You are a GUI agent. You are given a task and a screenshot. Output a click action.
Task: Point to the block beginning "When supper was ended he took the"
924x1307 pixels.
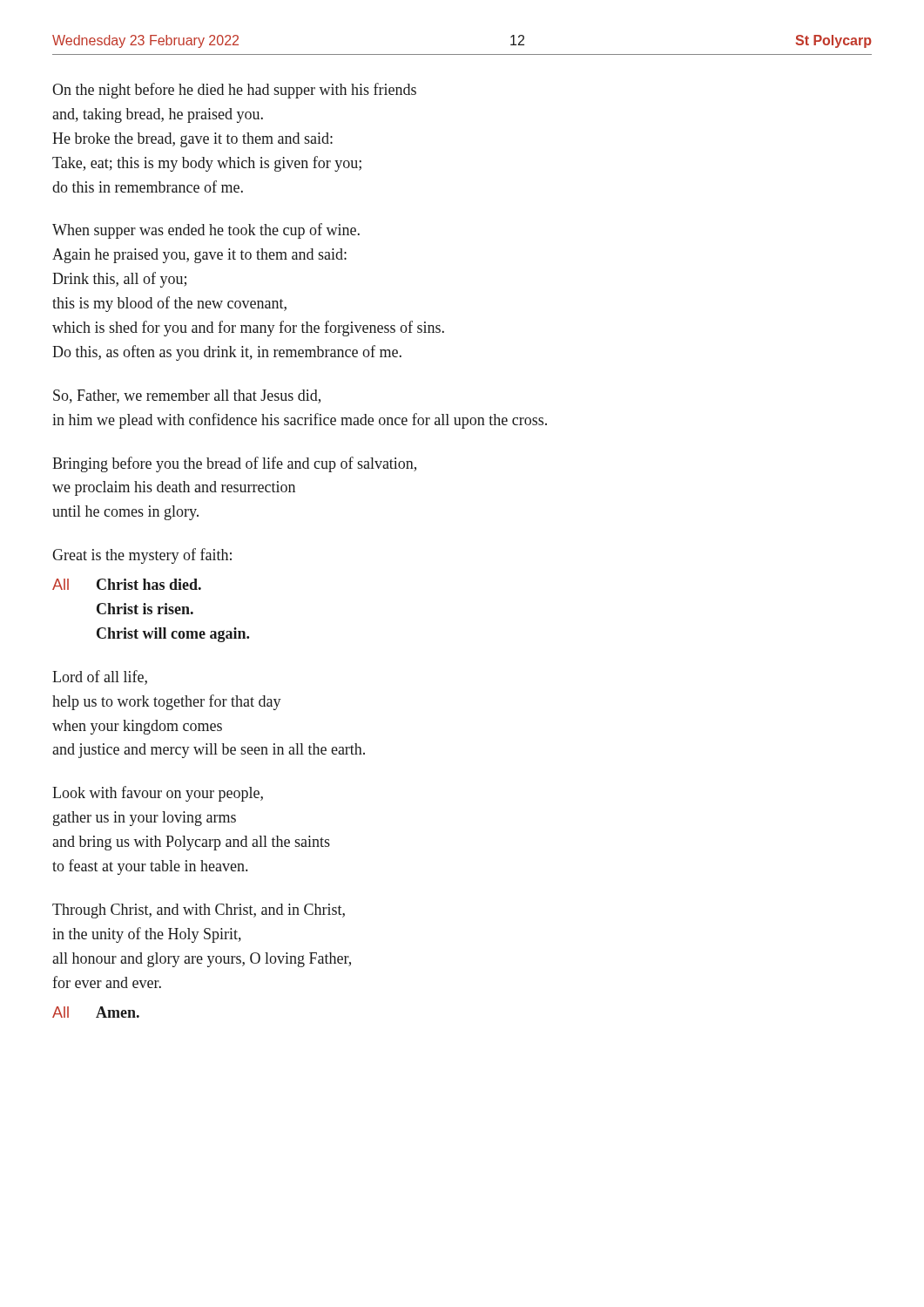click(x=249, y=291)
